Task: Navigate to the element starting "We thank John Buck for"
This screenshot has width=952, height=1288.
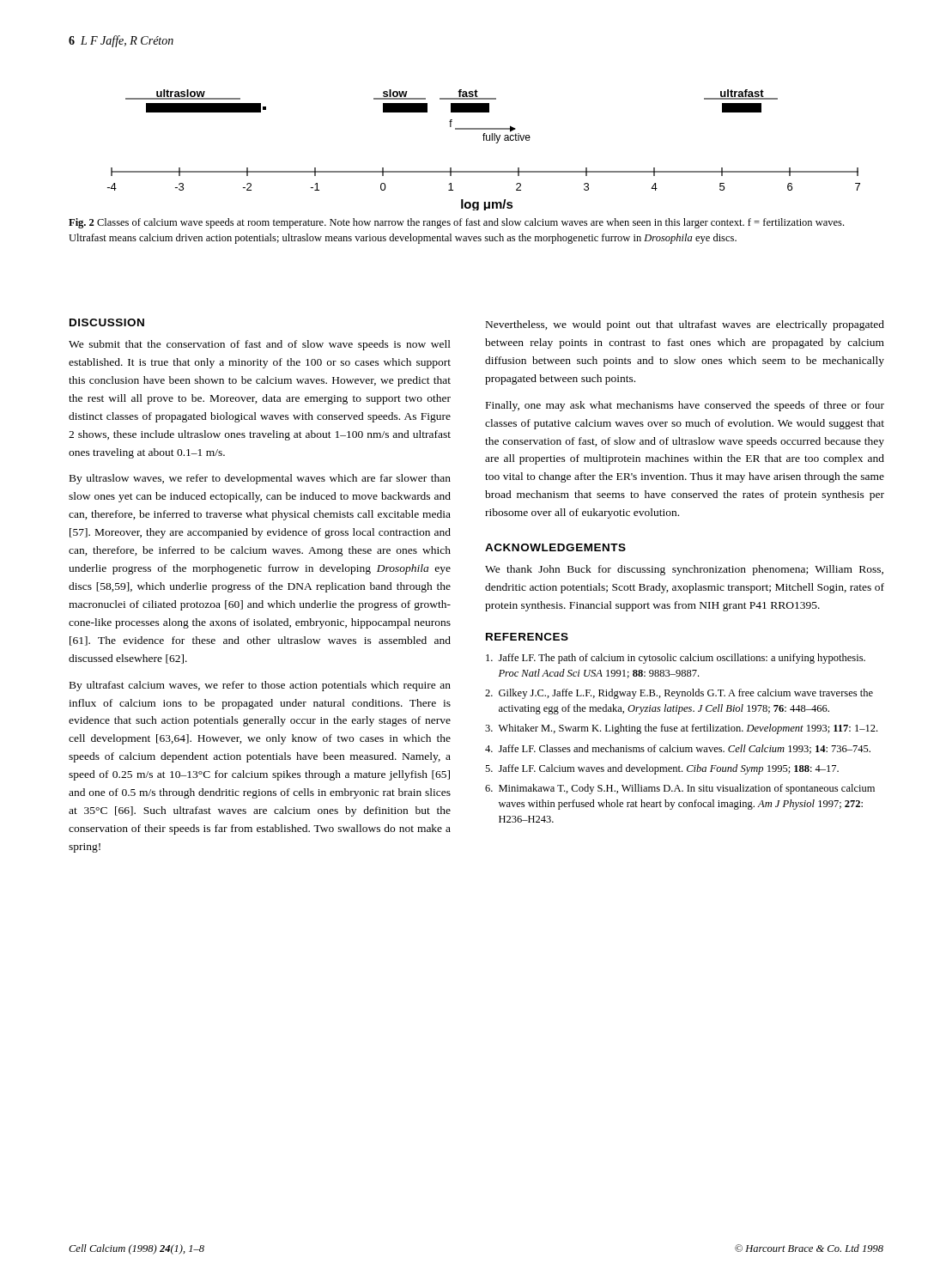Action: 685,587
